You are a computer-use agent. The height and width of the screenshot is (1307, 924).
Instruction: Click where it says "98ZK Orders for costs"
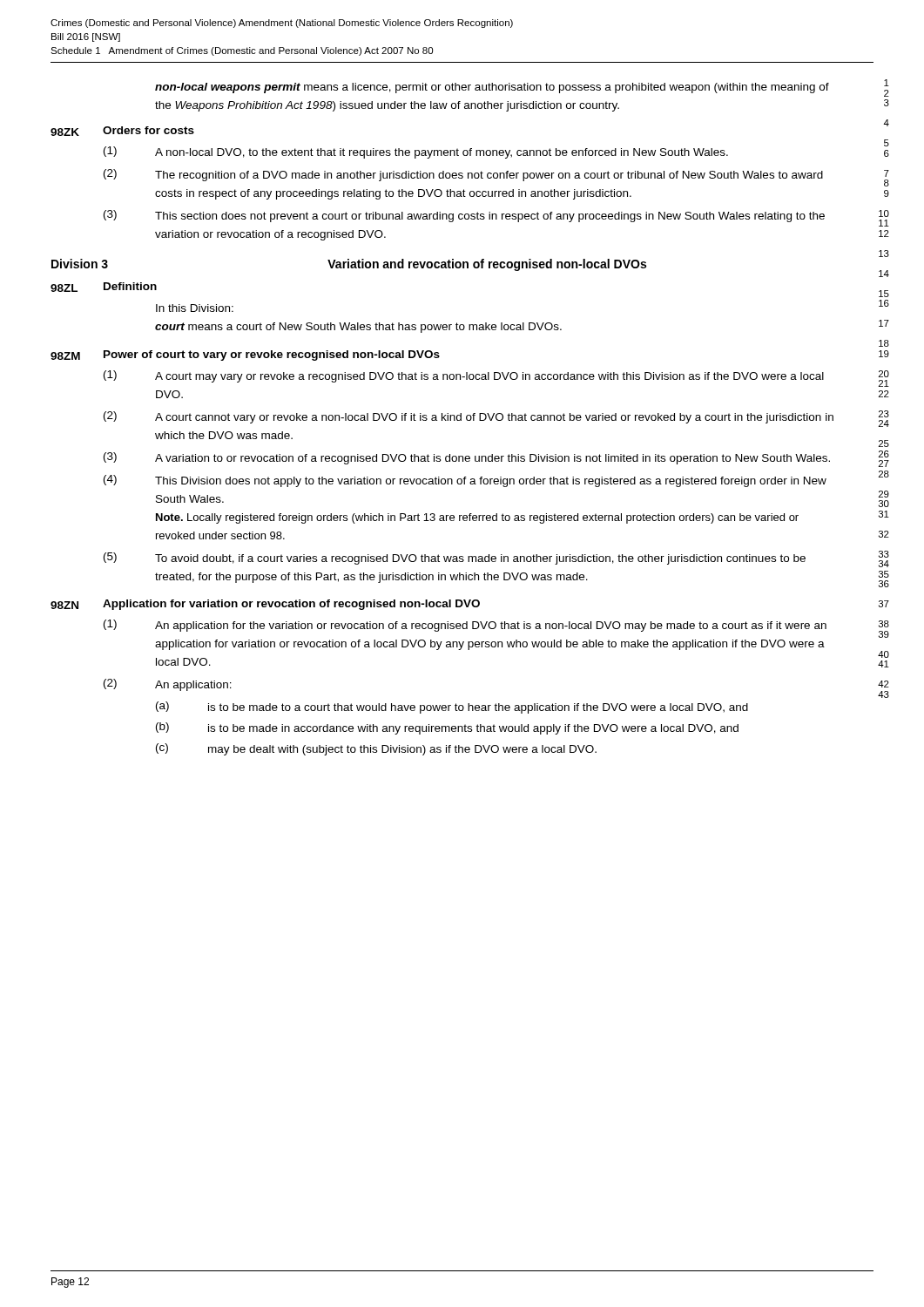click(x=122, y=131)
